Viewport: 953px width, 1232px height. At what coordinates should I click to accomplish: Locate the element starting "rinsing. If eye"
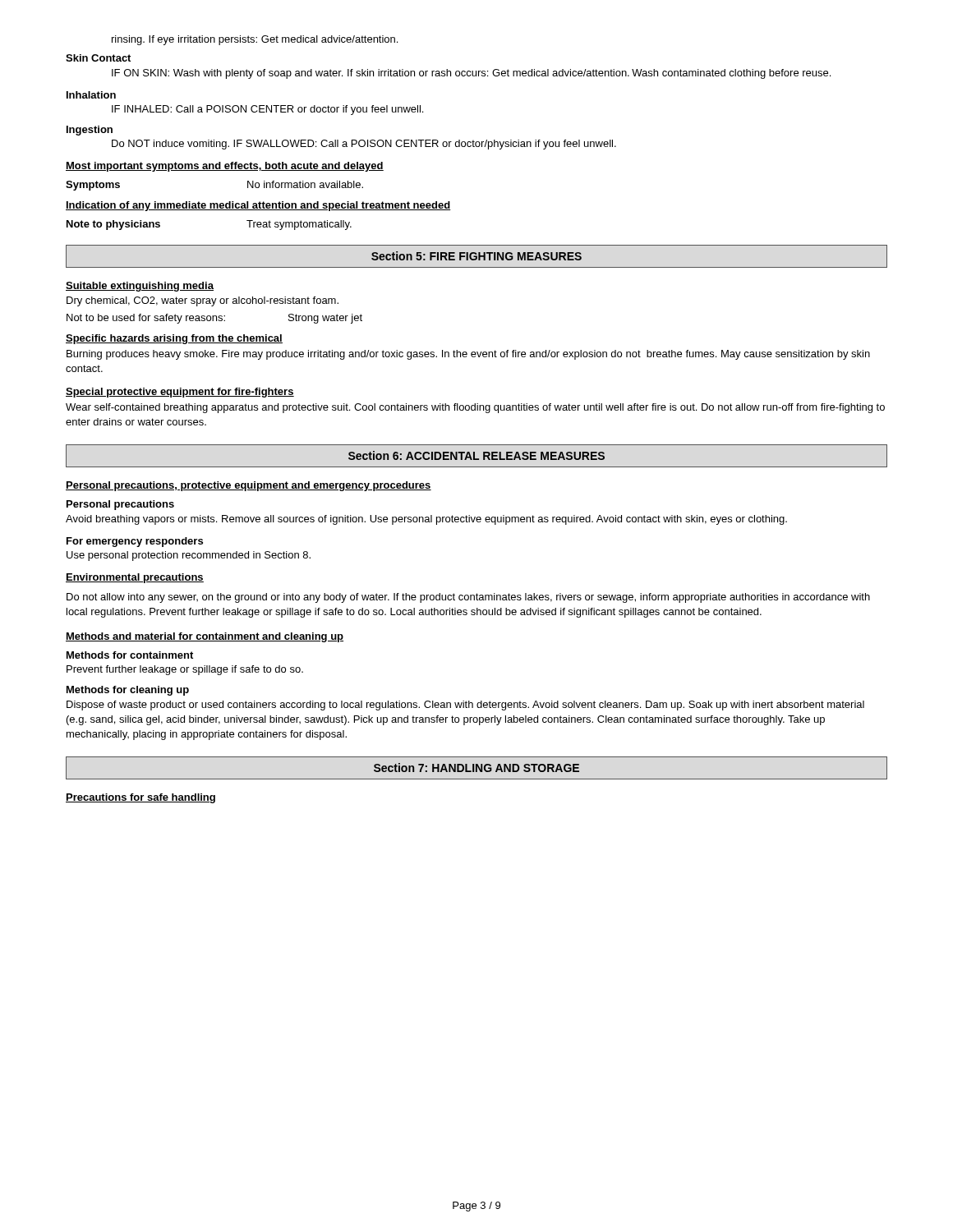[x=255, y=39]
